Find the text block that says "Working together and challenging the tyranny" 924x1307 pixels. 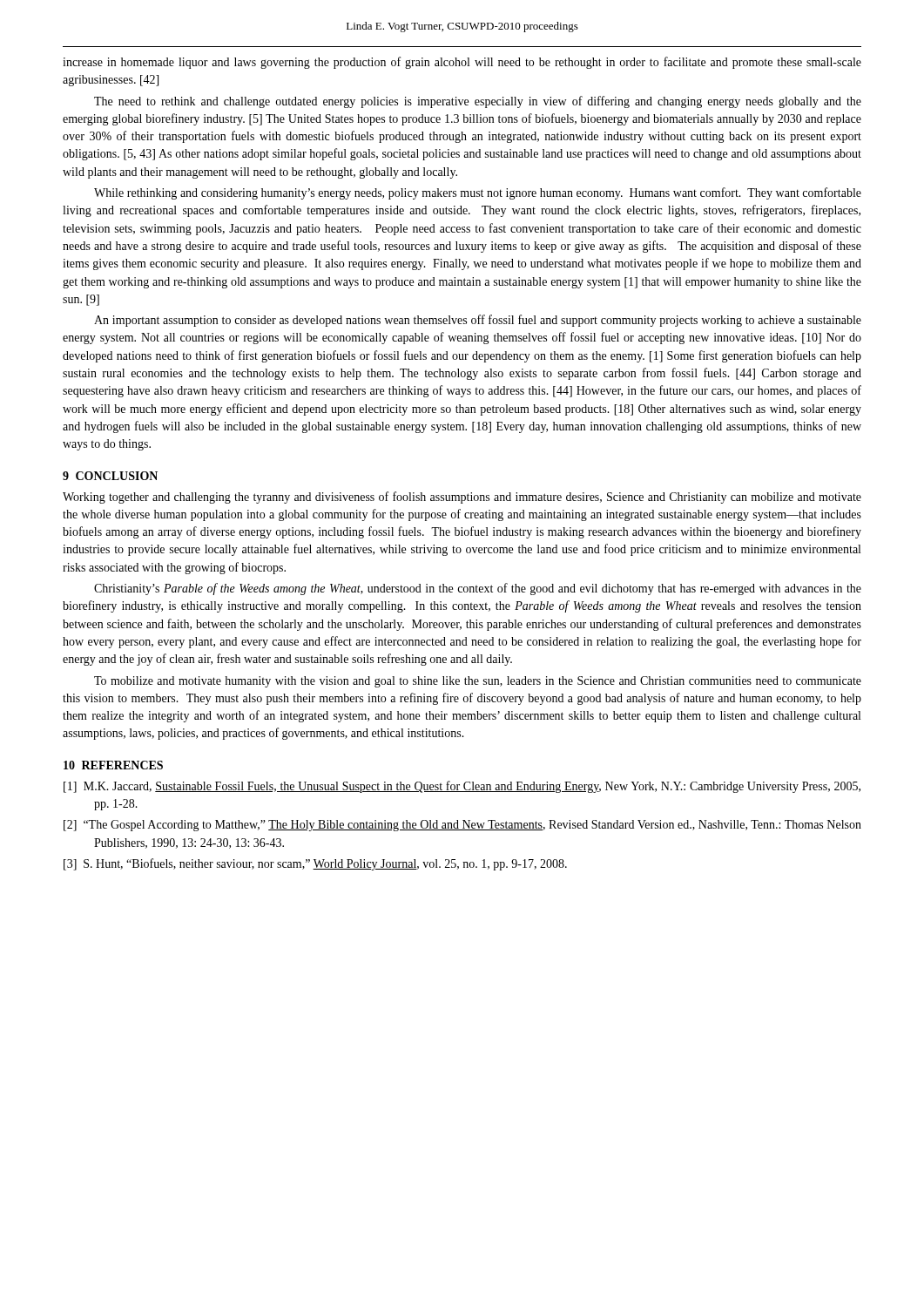(x=462, y=616)
